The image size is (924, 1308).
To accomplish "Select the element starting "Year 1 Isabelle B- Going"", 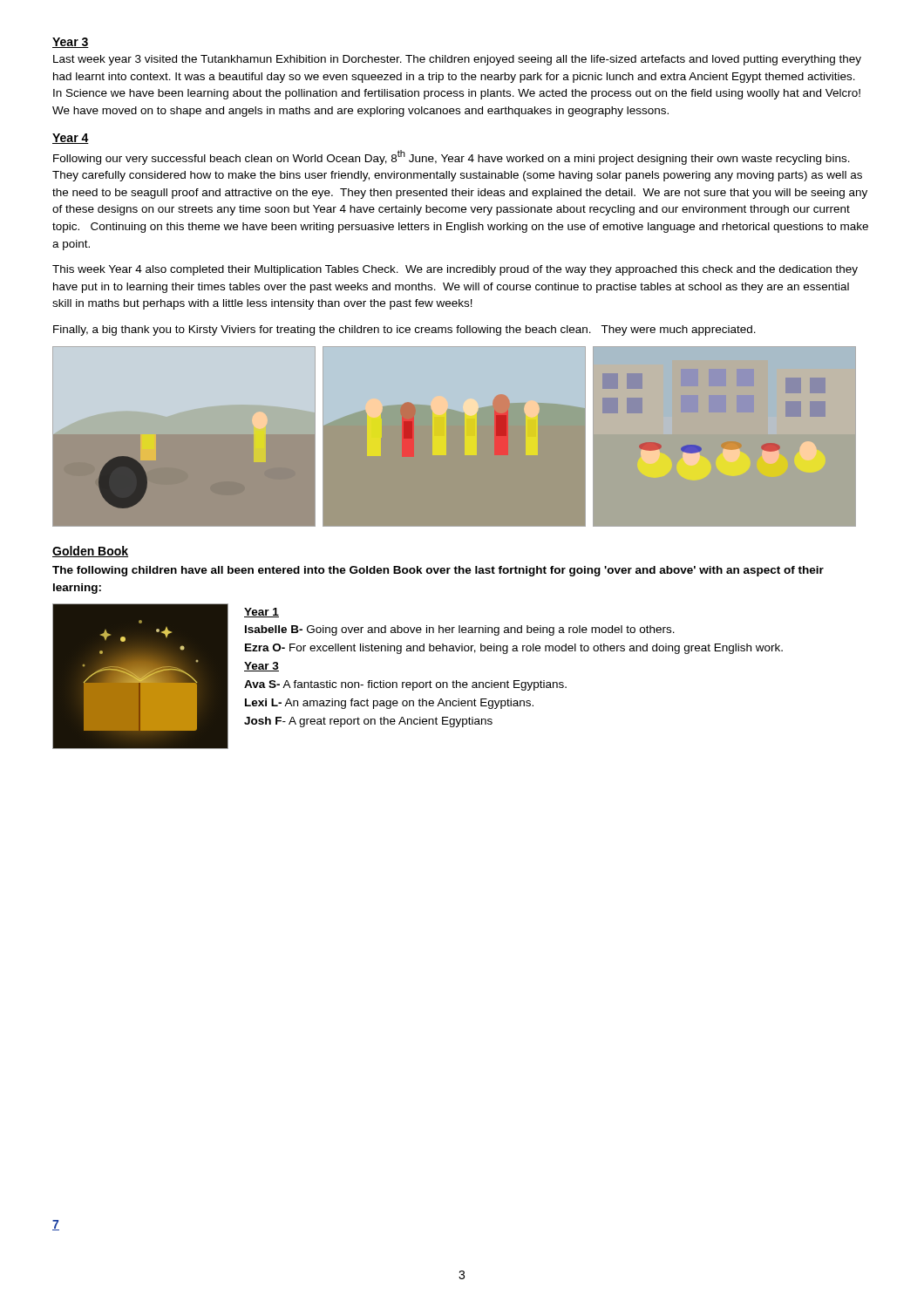I will 262,613.
